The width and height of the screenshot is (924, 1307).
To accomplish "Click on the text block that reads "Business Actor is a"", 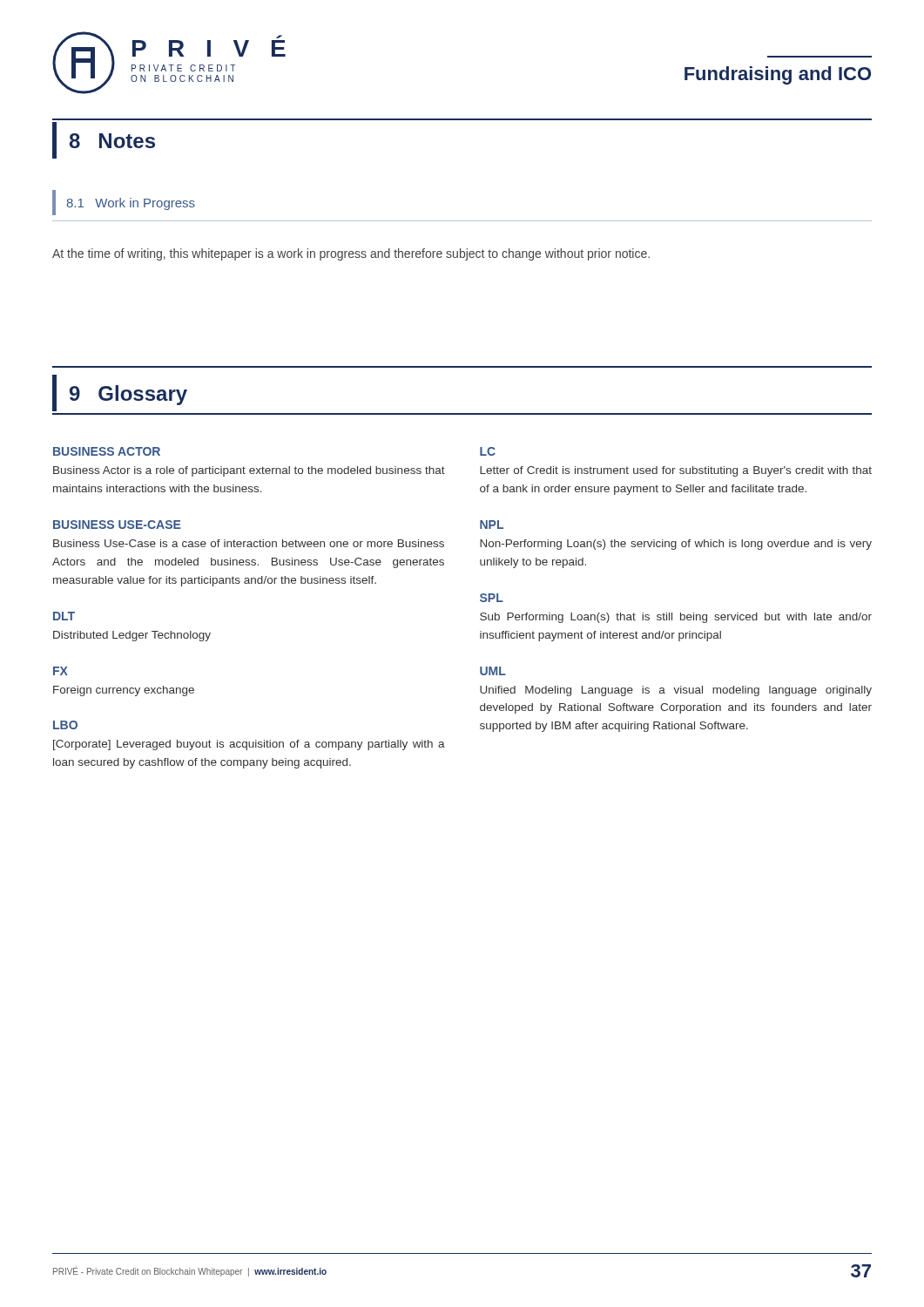I will [248, 479].
